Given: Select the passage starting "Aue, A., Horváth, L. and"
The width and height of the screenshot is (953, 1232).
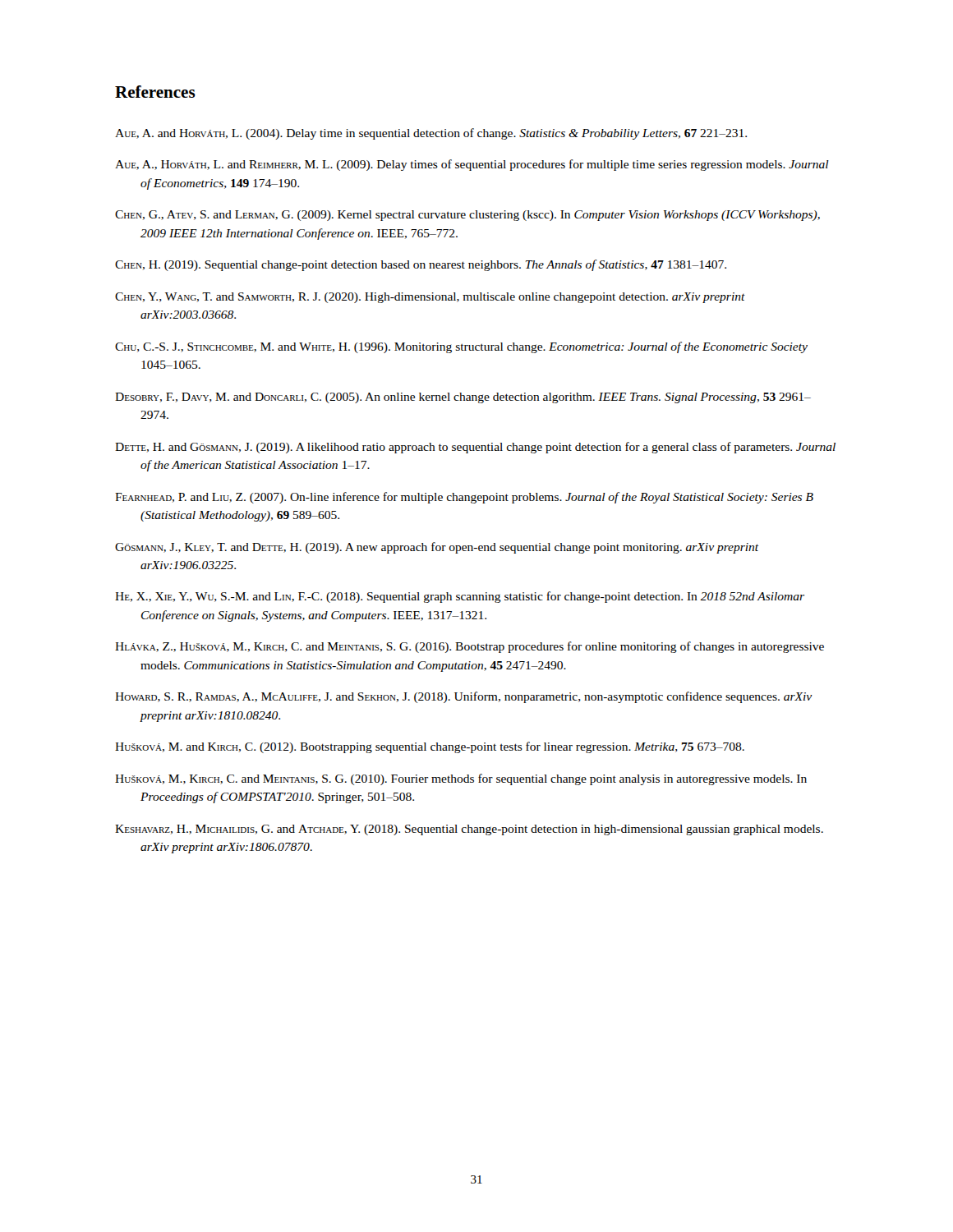Looking at the screenshot, I should point(472,173).
